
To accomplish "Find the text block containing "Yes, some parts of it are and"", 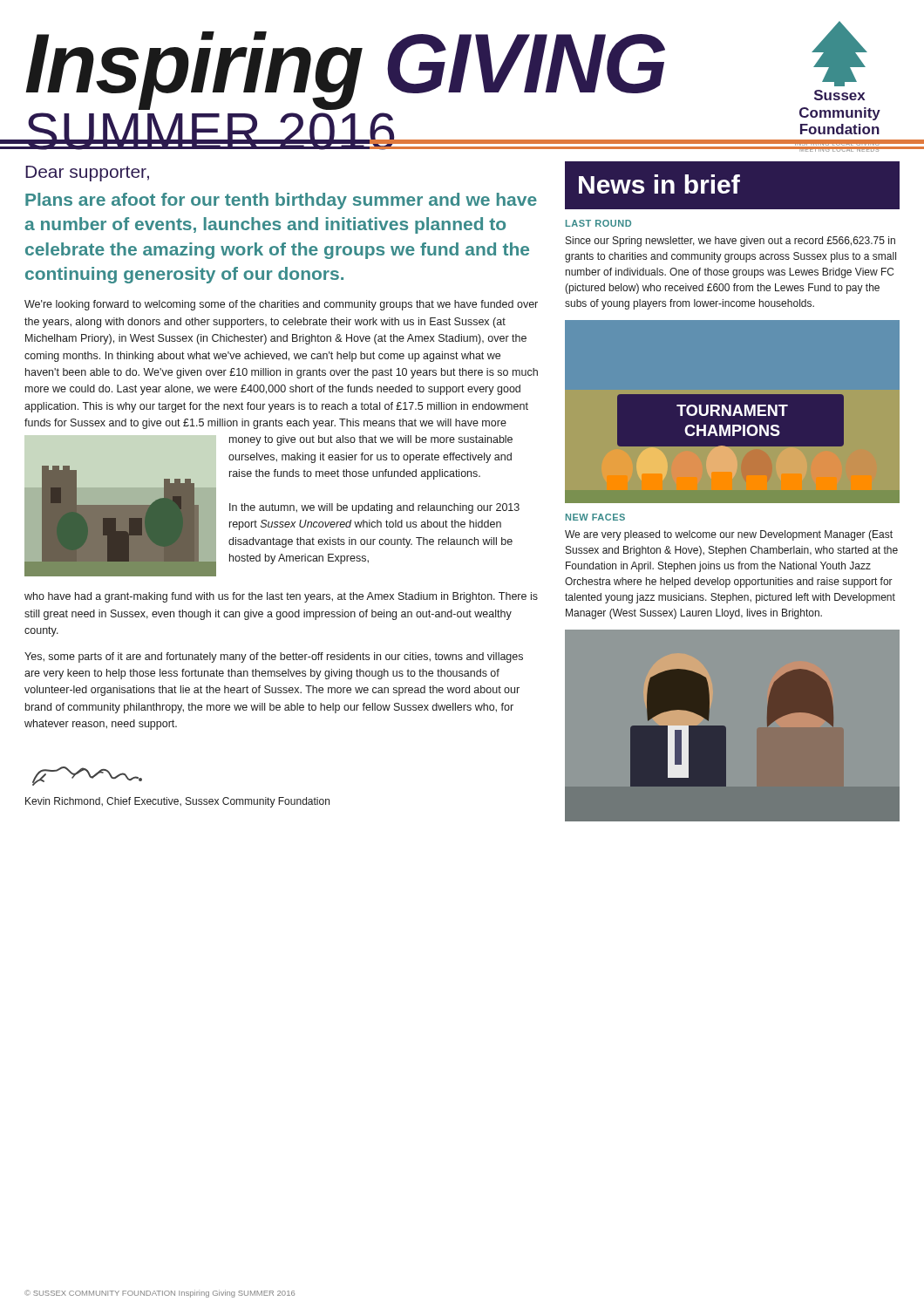I will [274, 690].
